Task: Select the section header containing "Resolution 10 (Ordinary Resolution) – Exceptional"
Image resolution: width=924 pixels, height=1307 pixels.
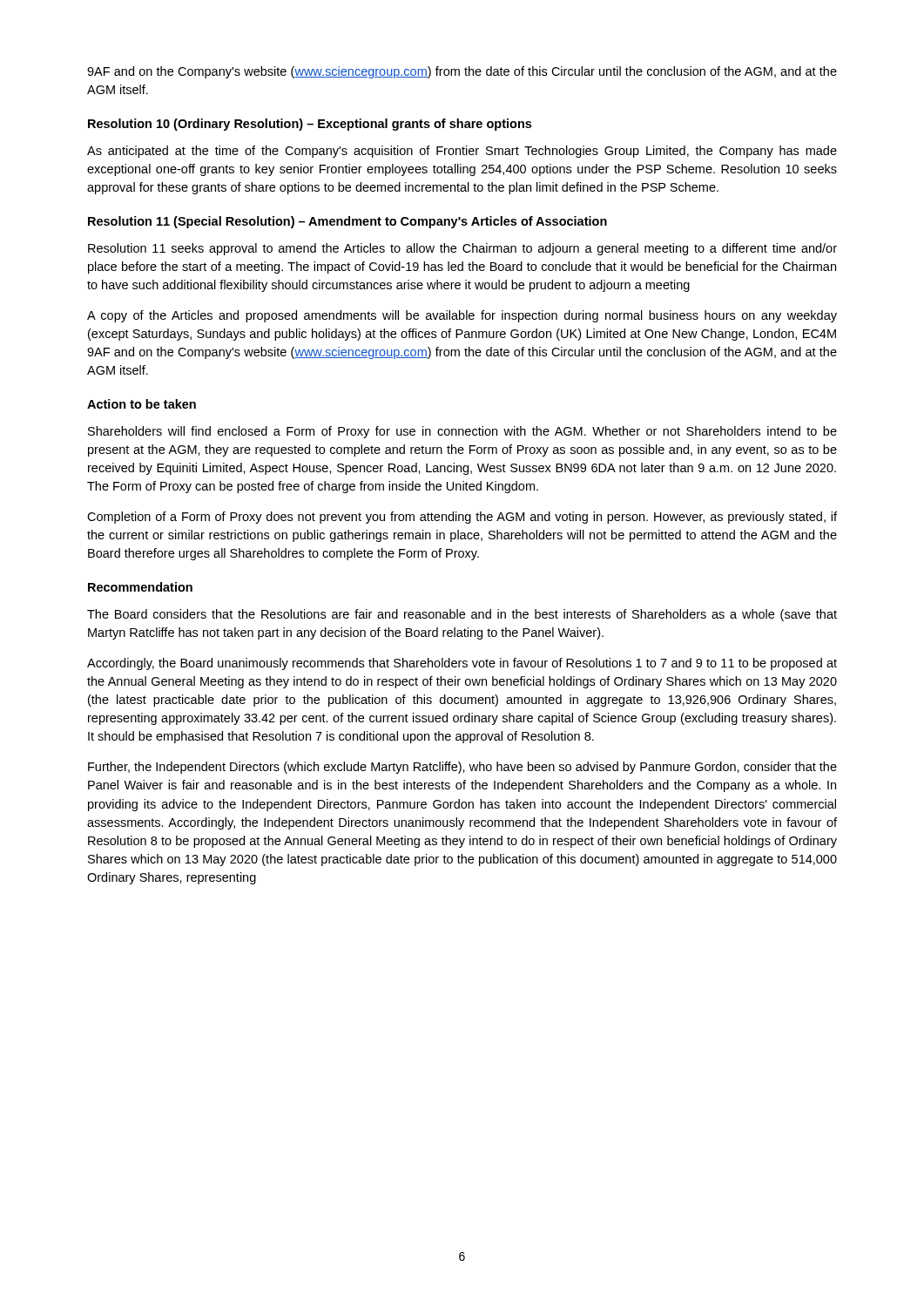Action: click(310, 124)
